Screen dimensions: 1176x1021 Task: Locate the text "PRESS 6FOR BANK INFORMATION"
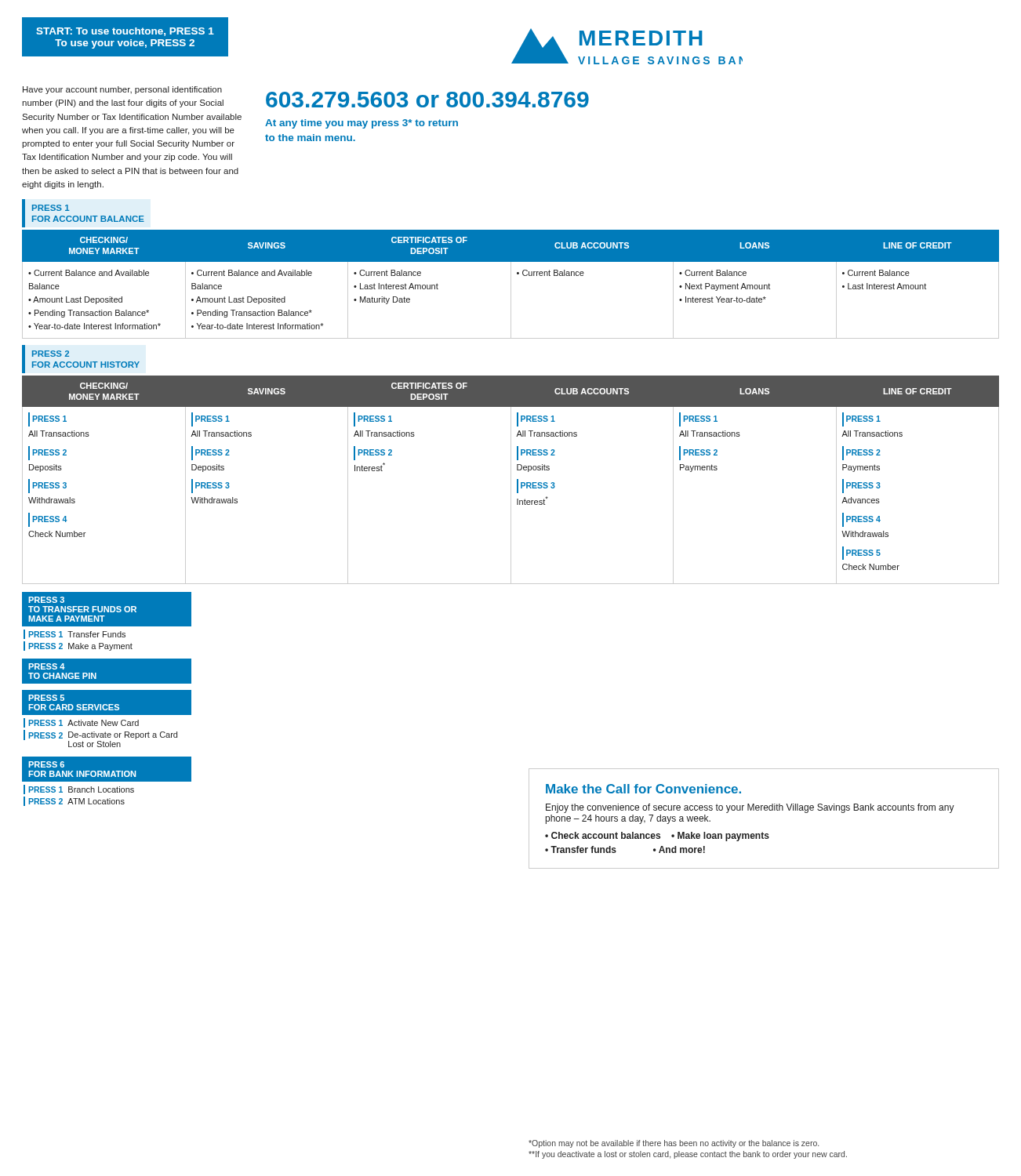pos(82,769)
